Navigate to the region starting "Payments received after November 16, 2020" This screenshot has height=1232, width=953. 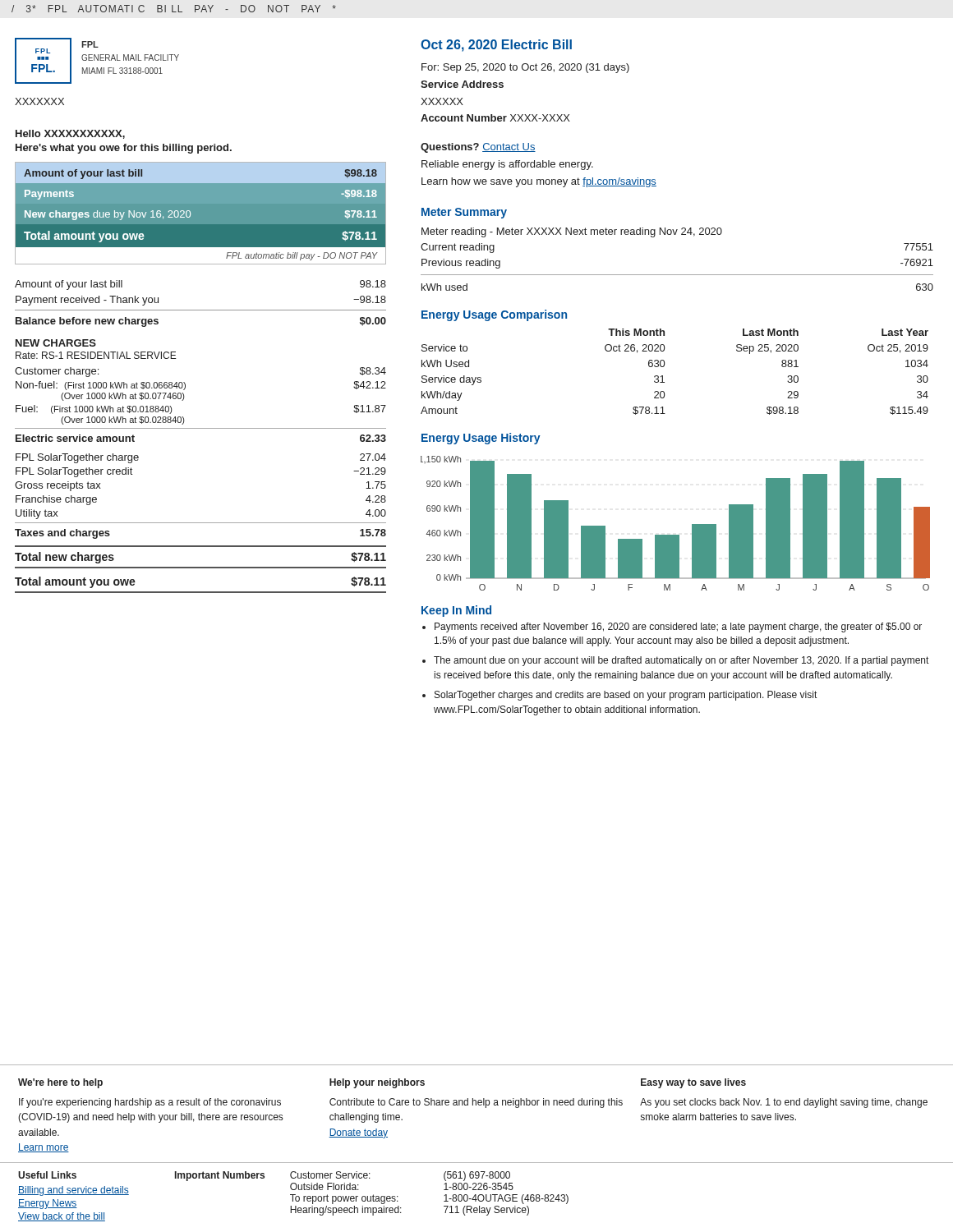678,633
